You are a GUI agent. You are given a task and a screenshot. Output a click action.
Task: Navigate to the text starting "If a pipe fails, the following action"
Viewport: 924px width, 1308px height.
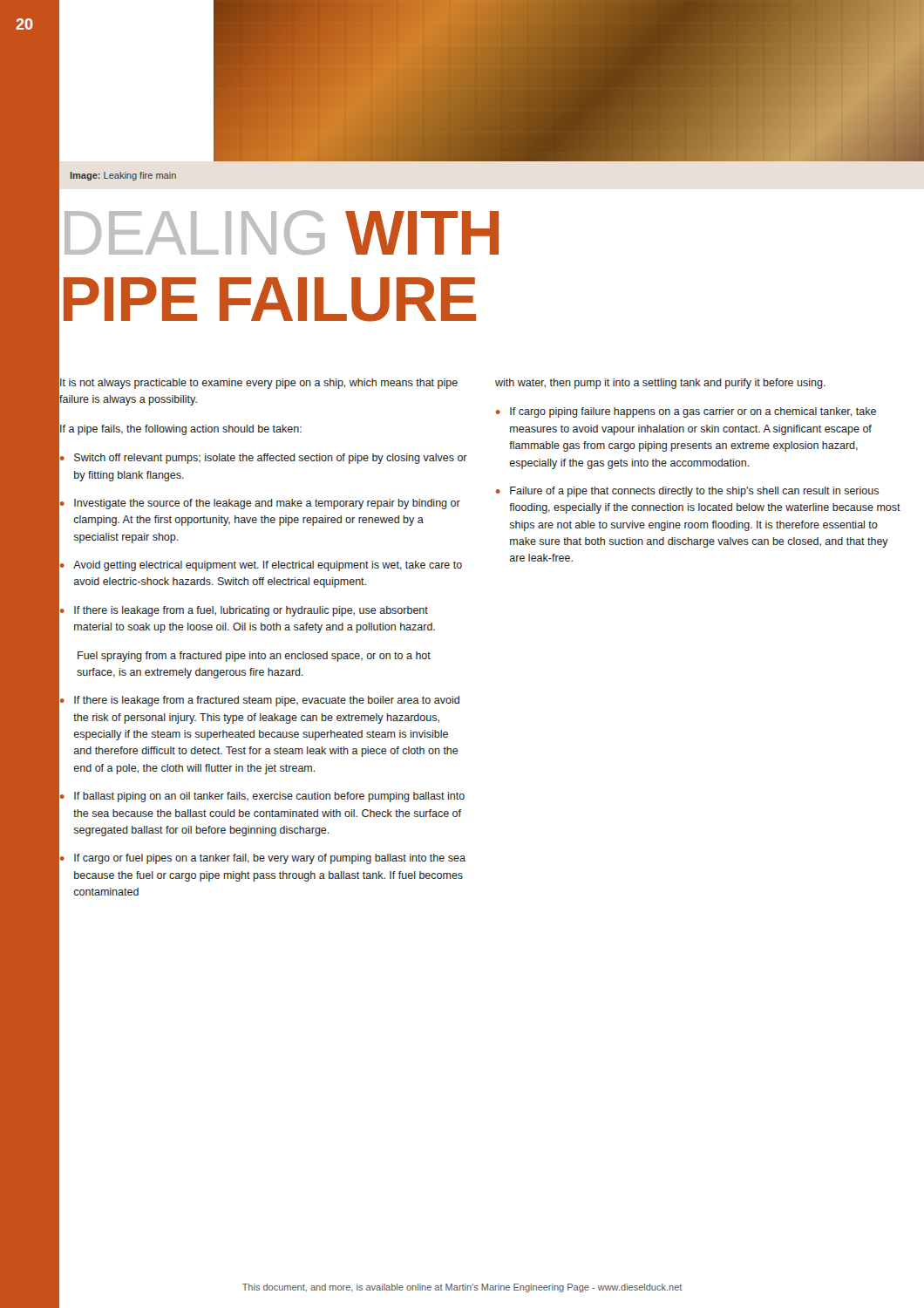tap(181, 429)
